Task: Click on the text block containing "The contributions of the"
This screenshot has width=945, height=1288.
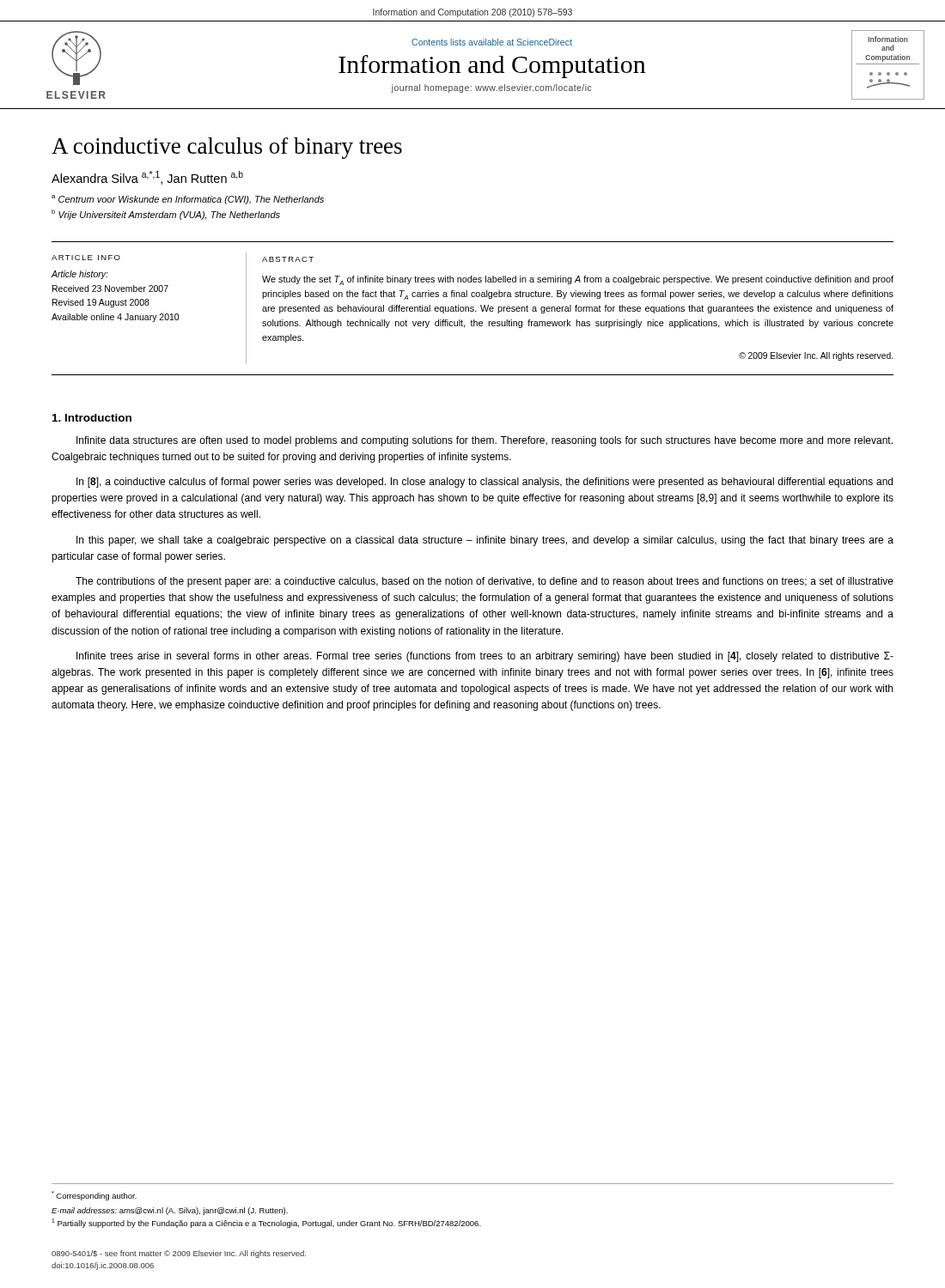Action: pos(472,606)
